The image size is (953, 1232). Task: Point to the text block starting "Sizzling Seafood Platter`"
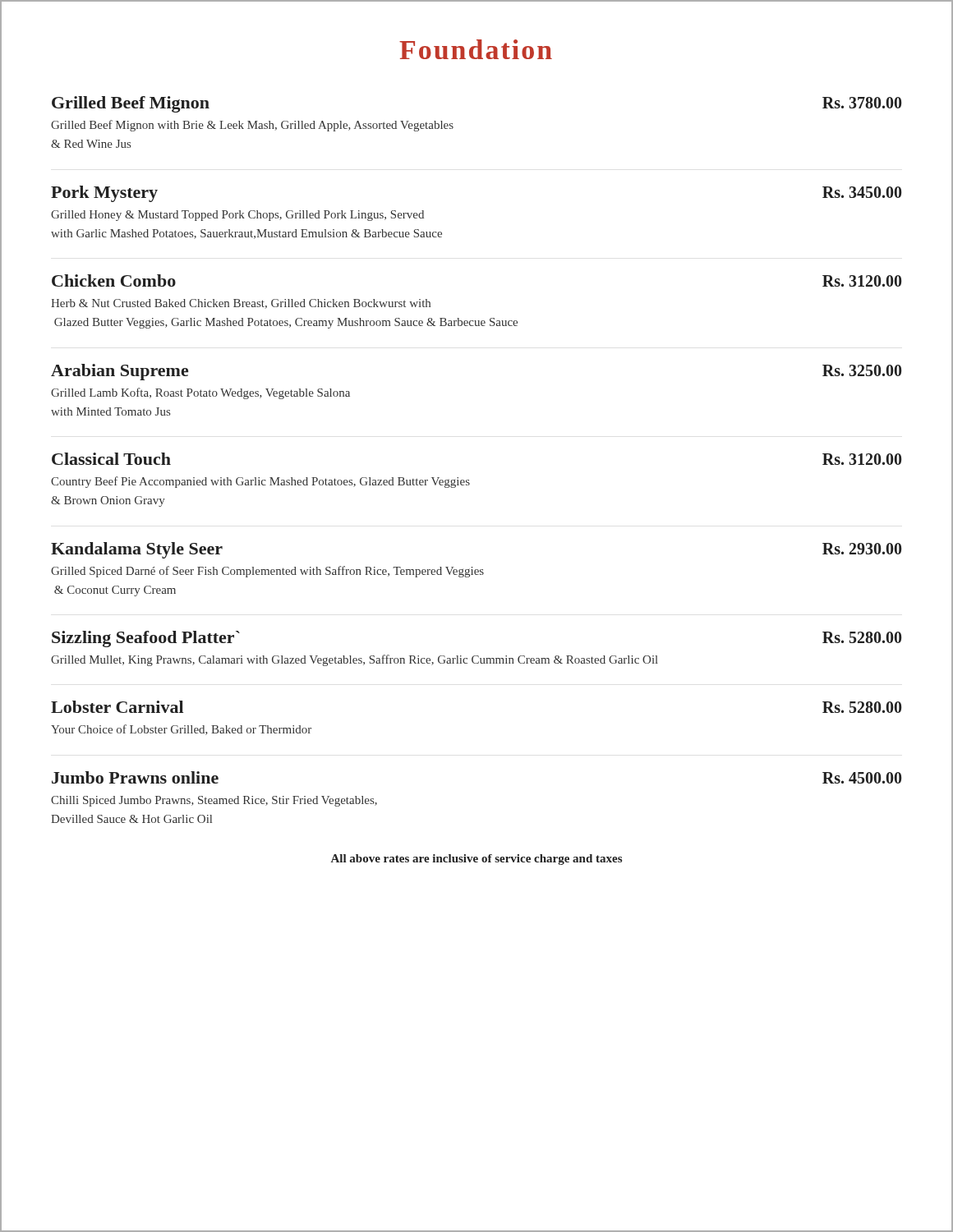click(476, 648)
